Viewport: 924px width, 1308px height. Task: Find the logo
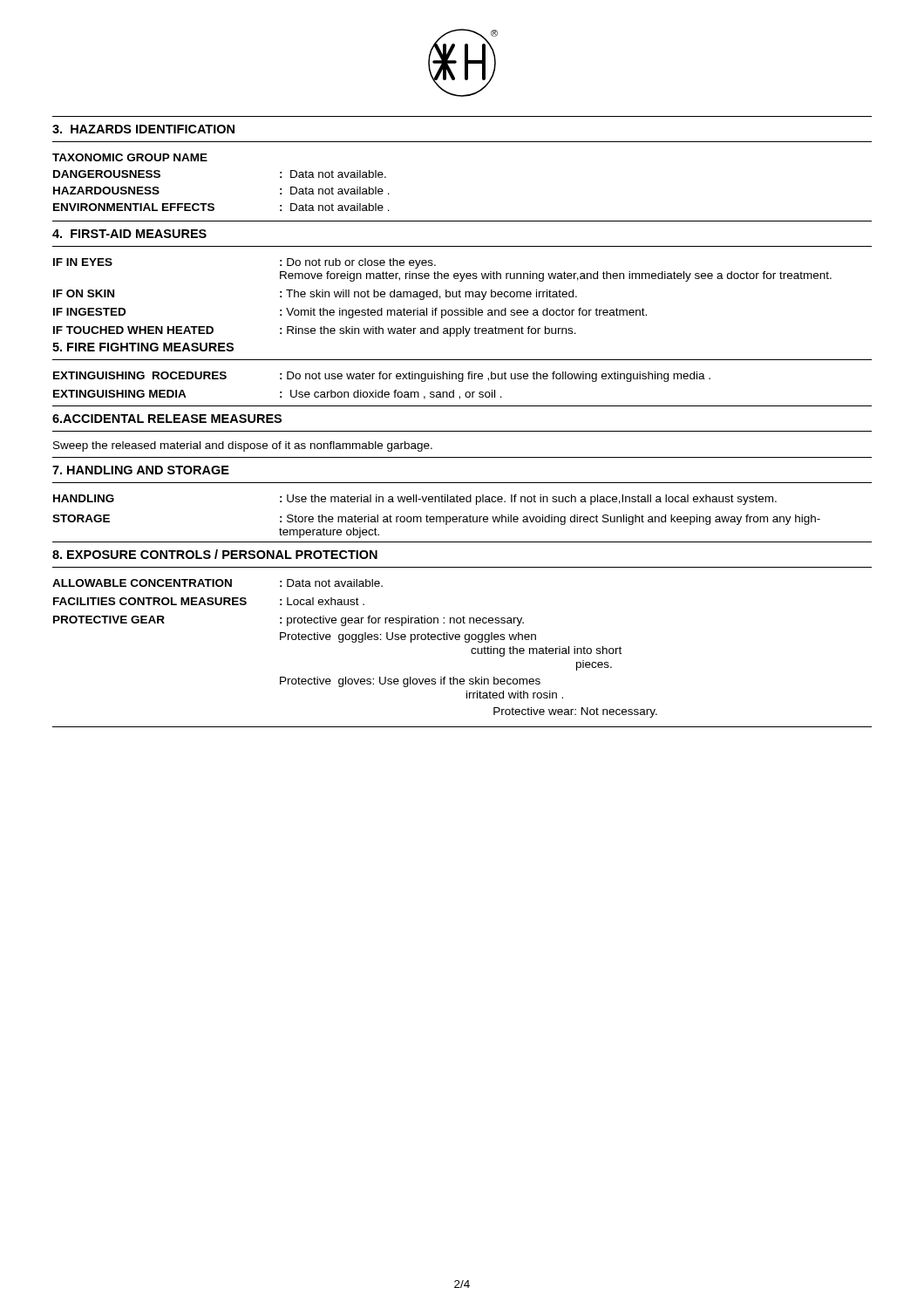[x=462, y=58]
